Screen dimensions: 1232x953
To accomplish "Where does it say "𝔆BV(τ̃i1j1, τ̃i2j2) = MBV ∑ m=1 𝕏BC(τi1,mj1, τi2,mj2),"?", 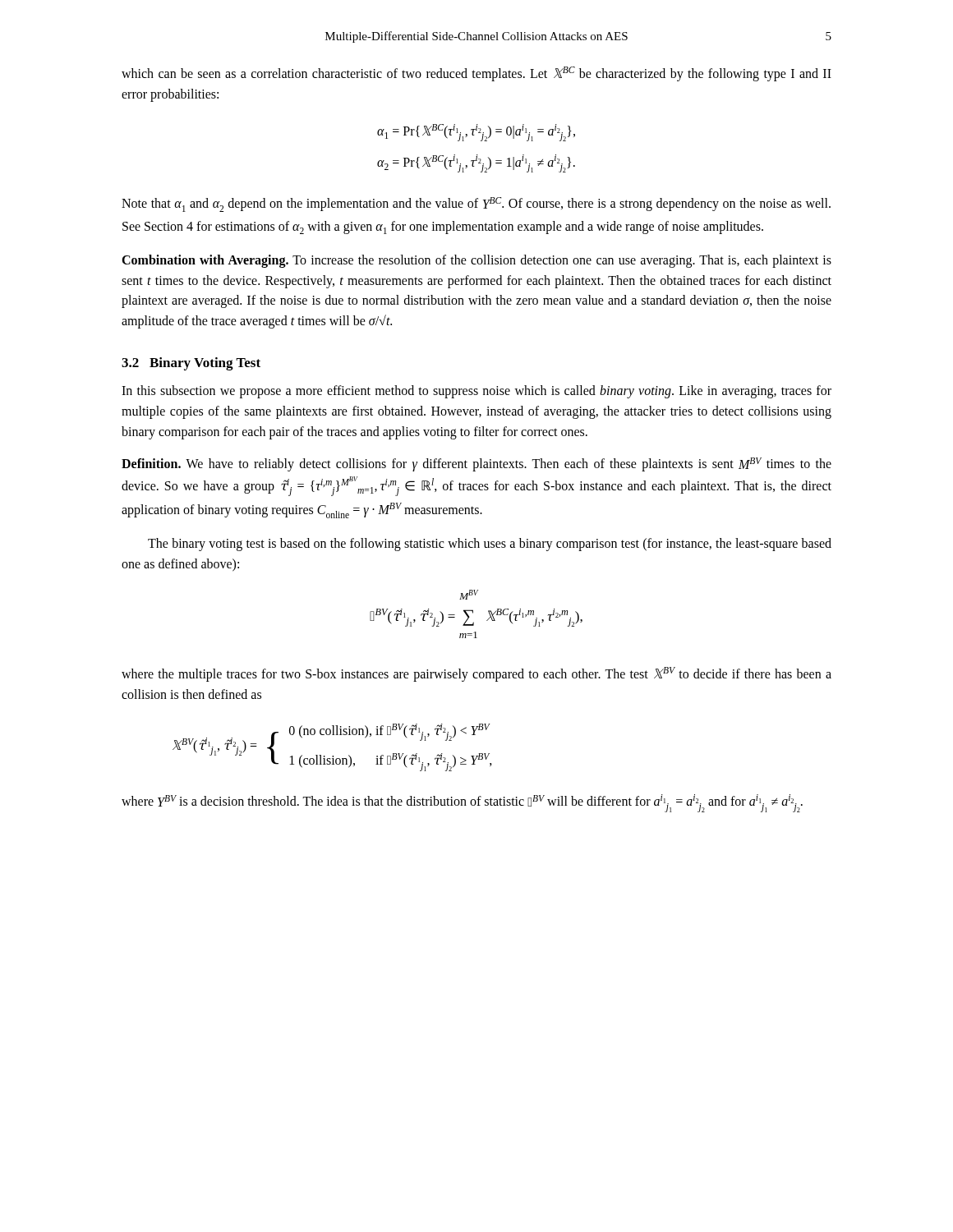I will coord(476,617).
